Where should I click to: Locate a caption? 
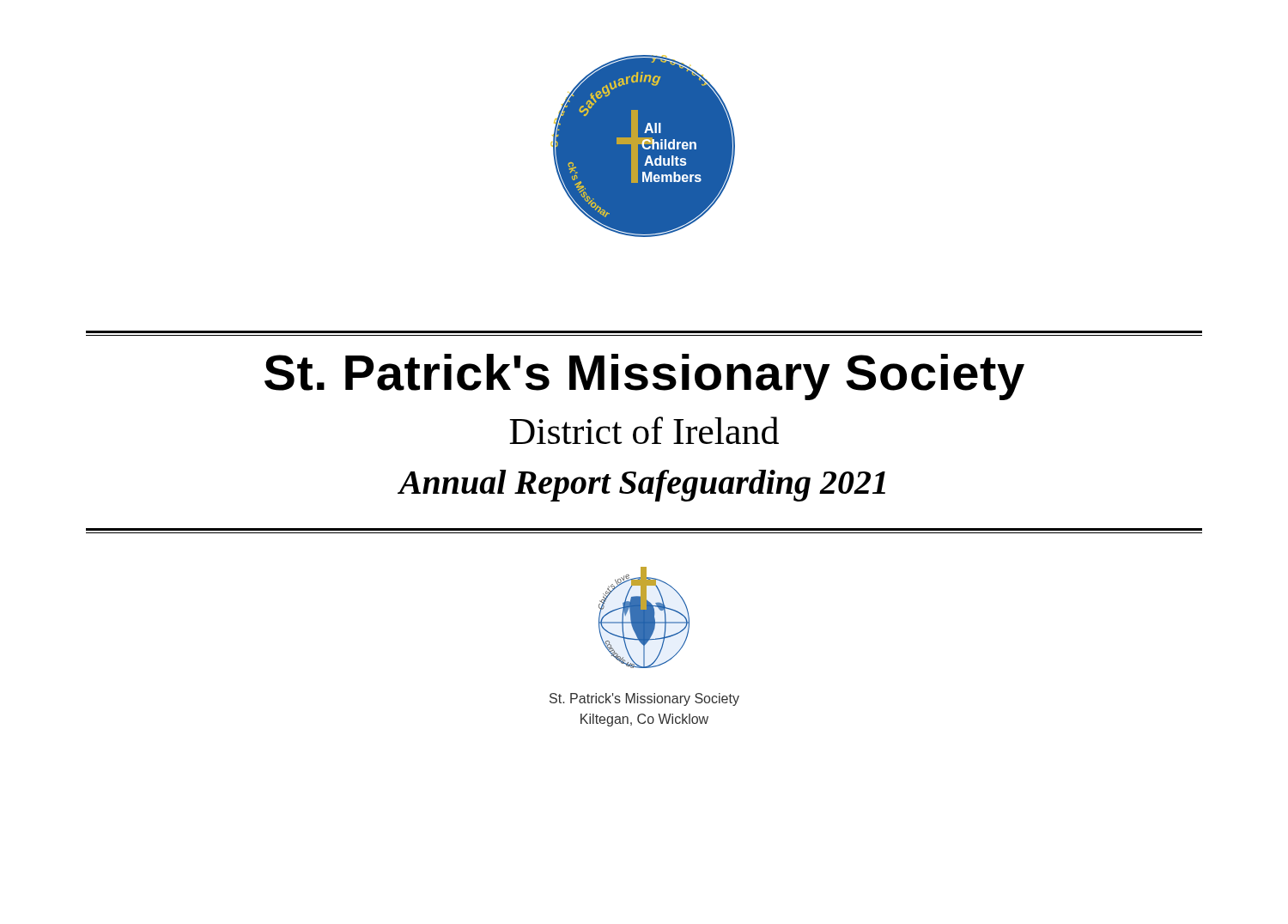coord(644,709)
